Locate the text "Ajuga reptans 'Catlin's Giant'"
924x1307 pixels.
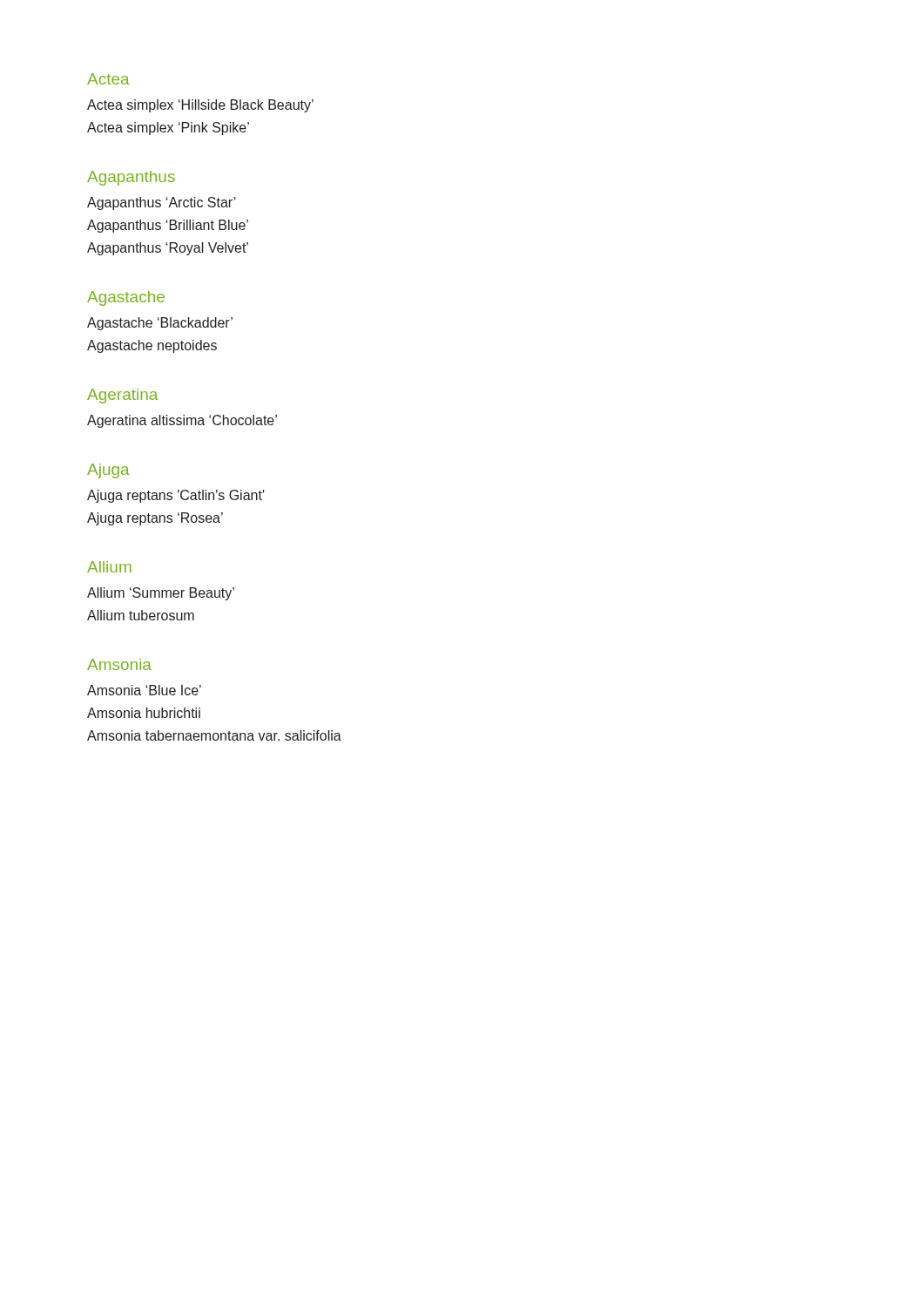coord(176,495)
